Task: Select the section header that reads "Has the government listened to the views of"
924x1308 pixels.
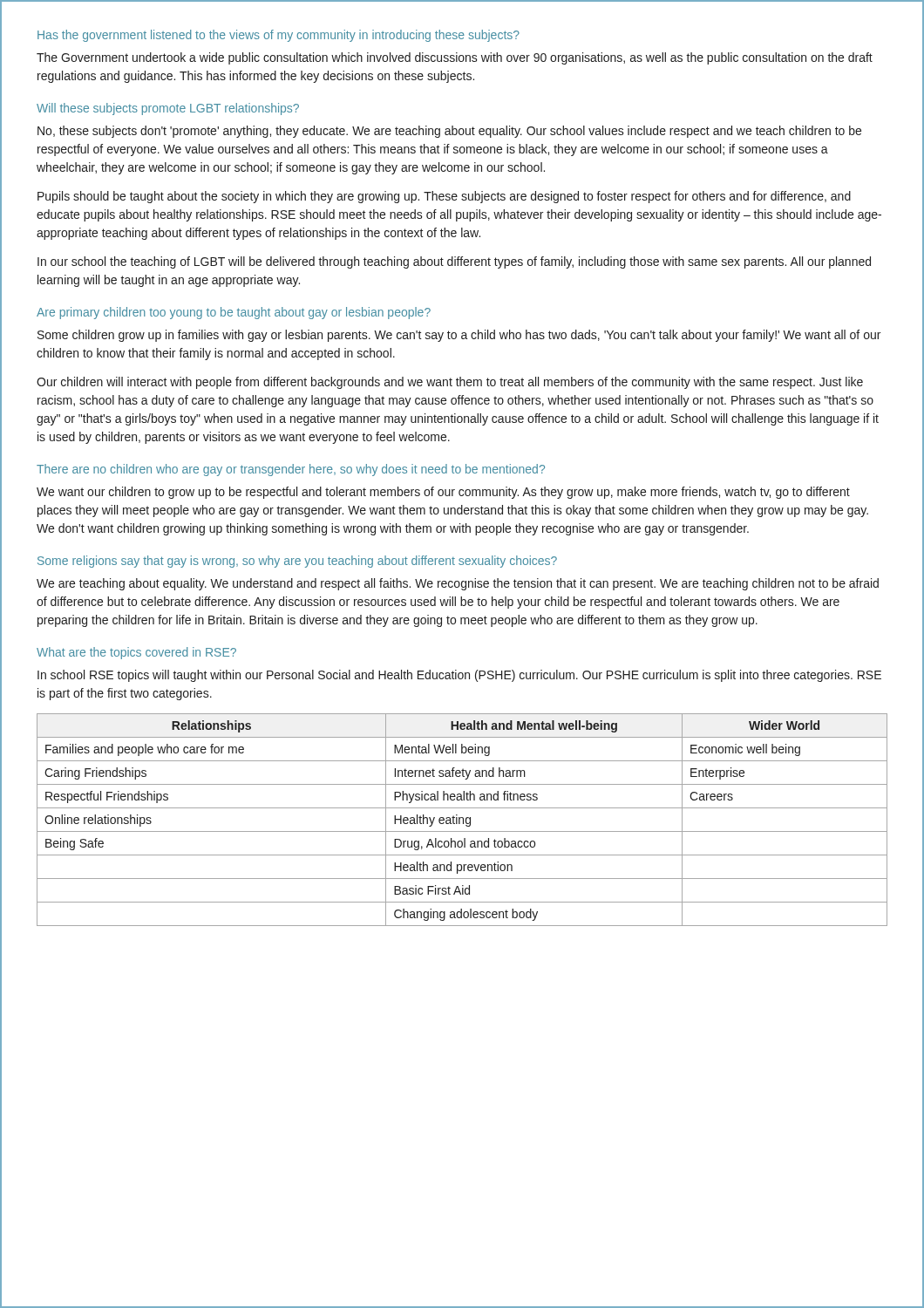Action: click(x=278, y=35)
